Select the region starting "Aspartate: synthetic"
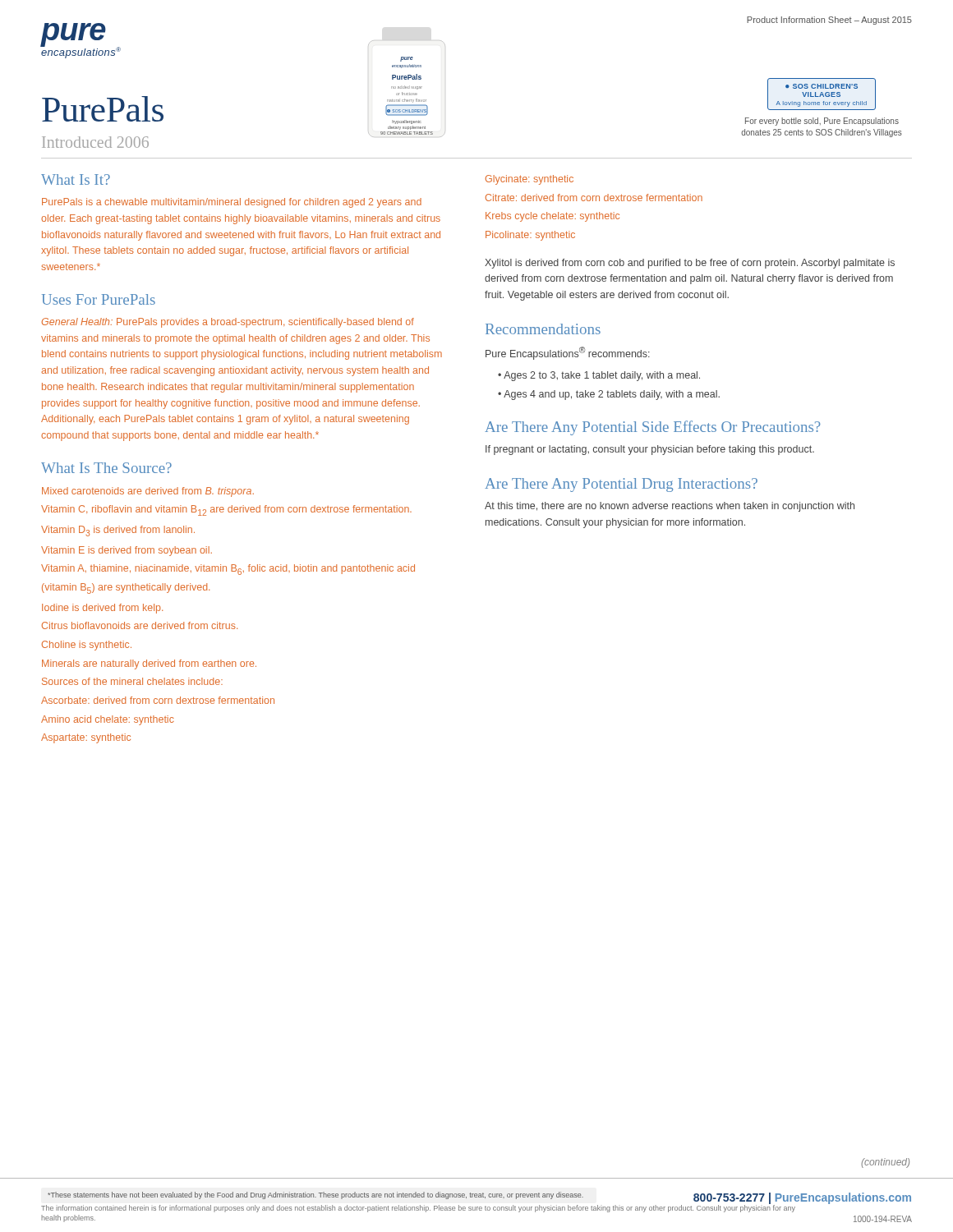 86,738
